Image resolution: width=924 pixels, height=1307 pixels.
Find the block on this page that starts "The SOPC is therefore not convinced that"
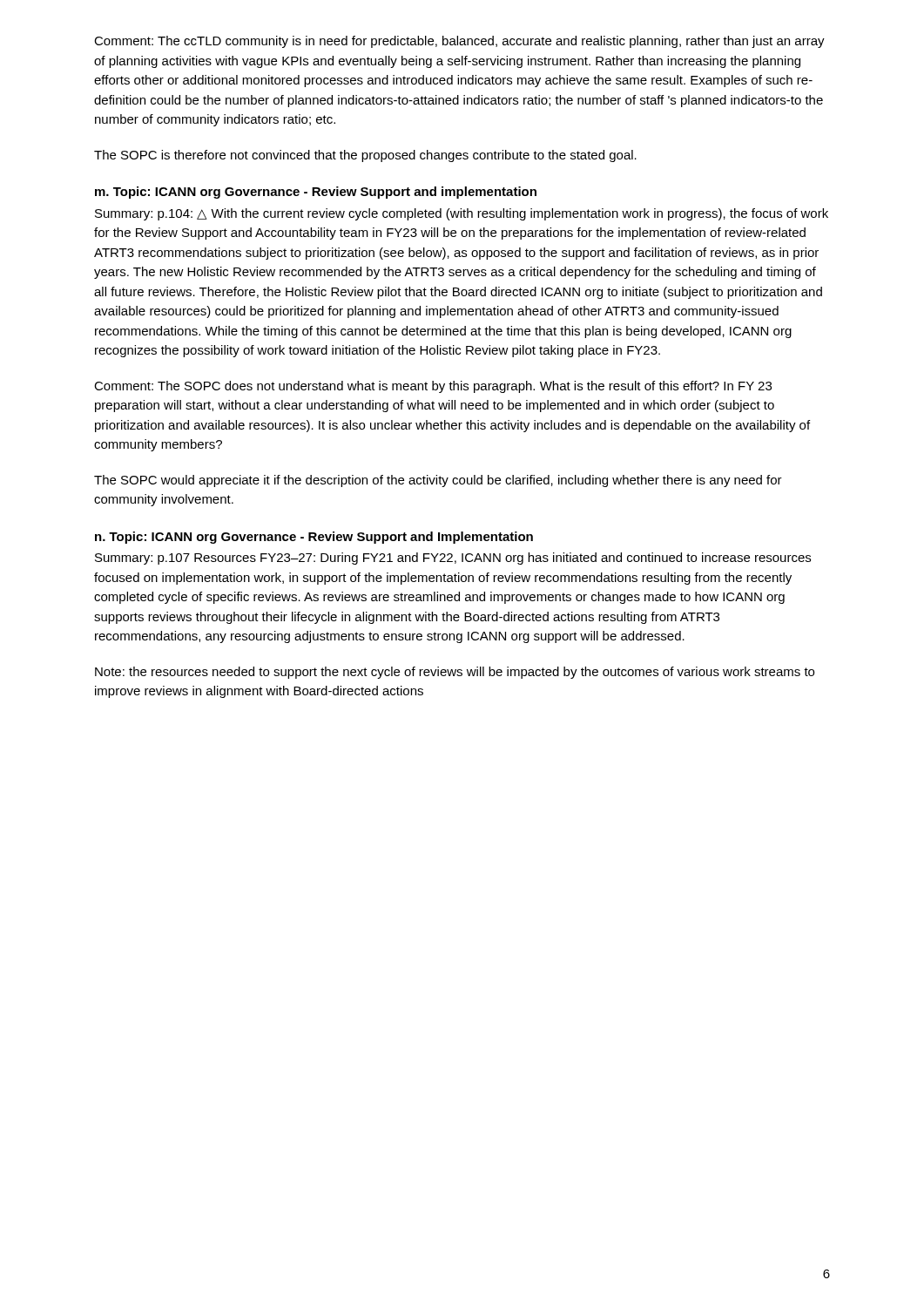366,154
